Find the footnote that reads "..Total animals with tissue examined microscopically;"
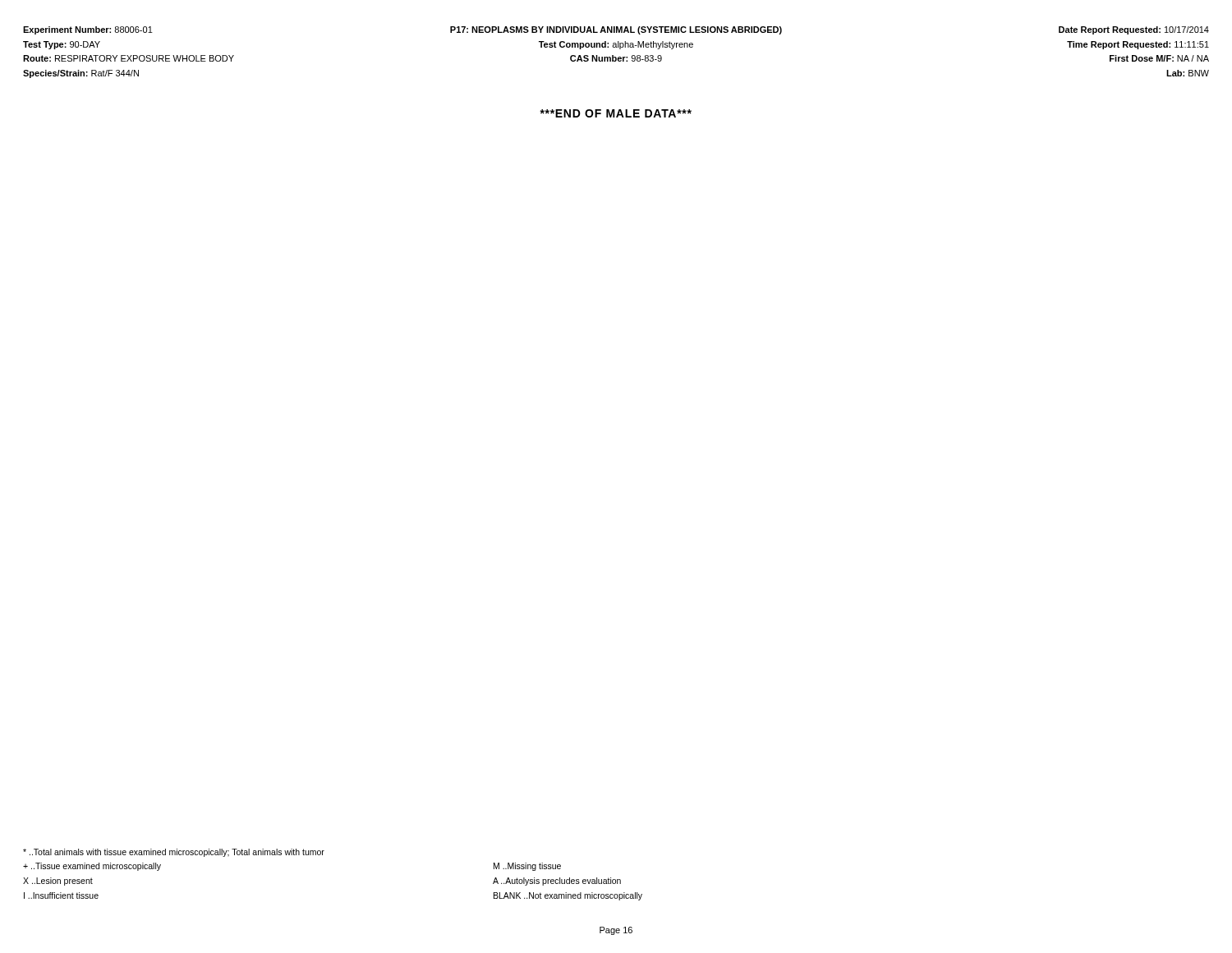Viewport: 1232px width, 953px height. click(x=174, y=853)
